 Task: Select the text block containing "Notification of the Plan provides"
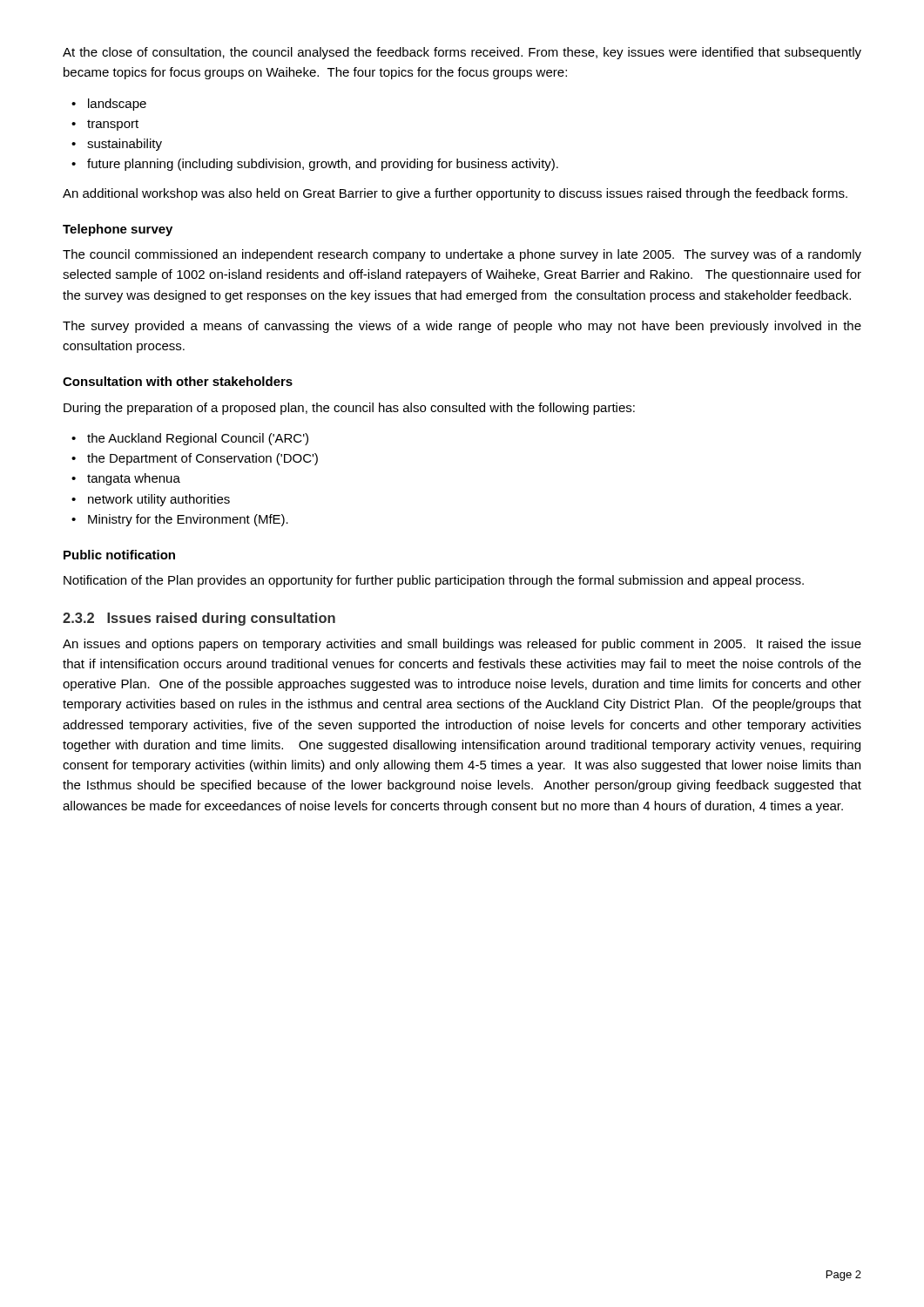click(x=434, y=580)
